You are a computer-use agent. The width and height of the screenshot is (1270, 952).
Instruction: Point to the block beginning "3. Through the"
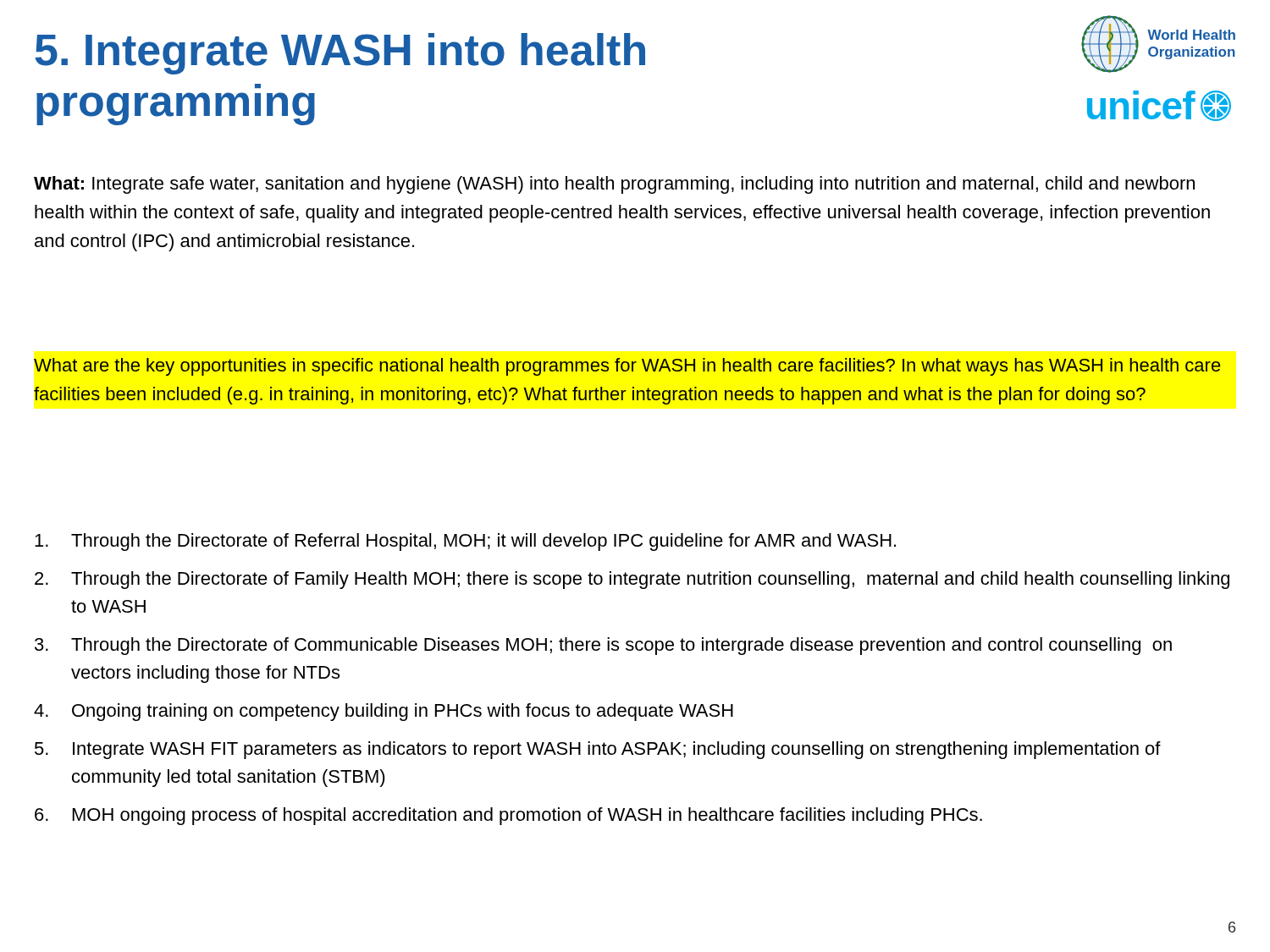click(x=635, y=658)
